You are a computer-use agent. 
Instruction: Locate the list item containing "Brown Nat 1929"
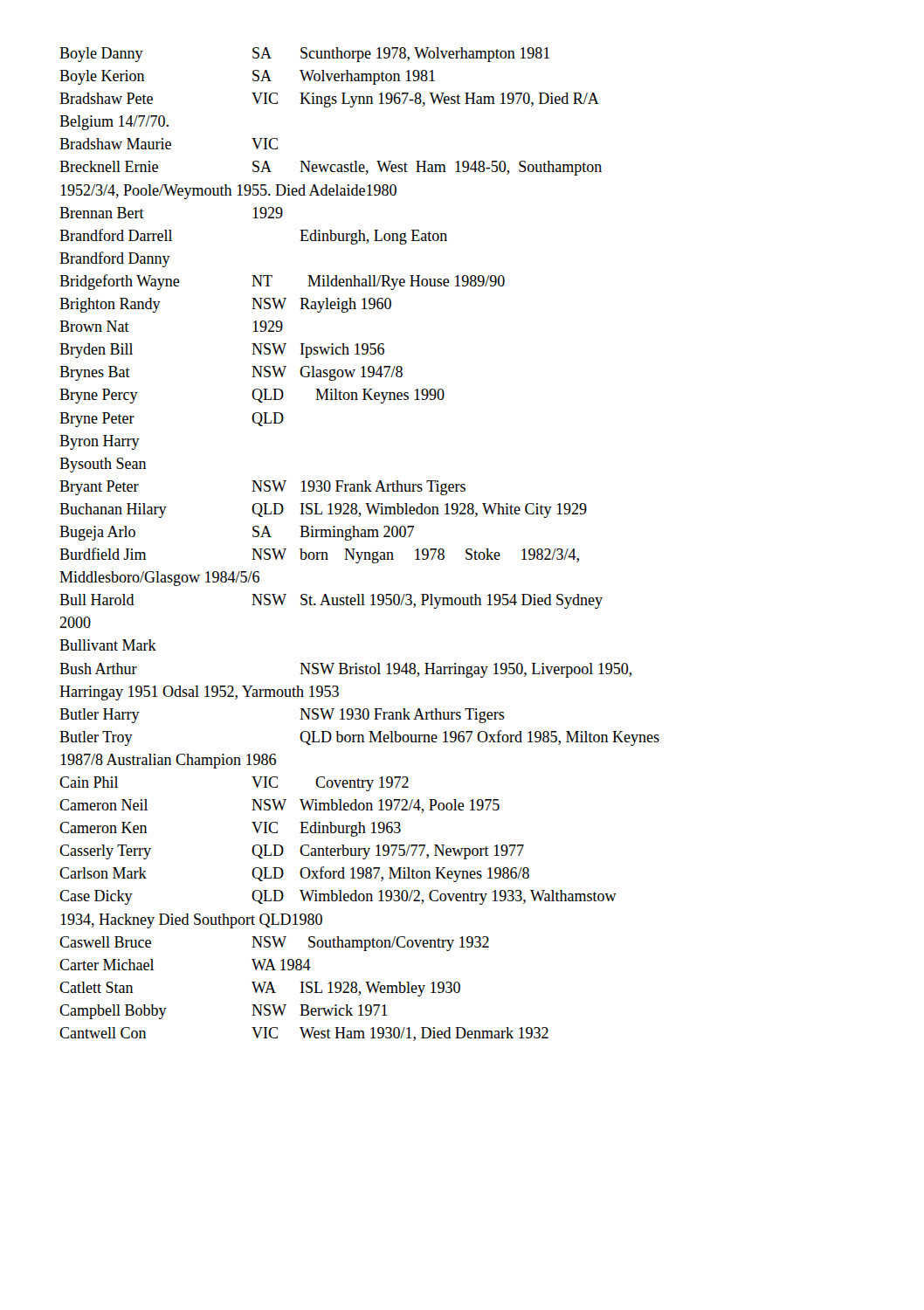[81, 326]
